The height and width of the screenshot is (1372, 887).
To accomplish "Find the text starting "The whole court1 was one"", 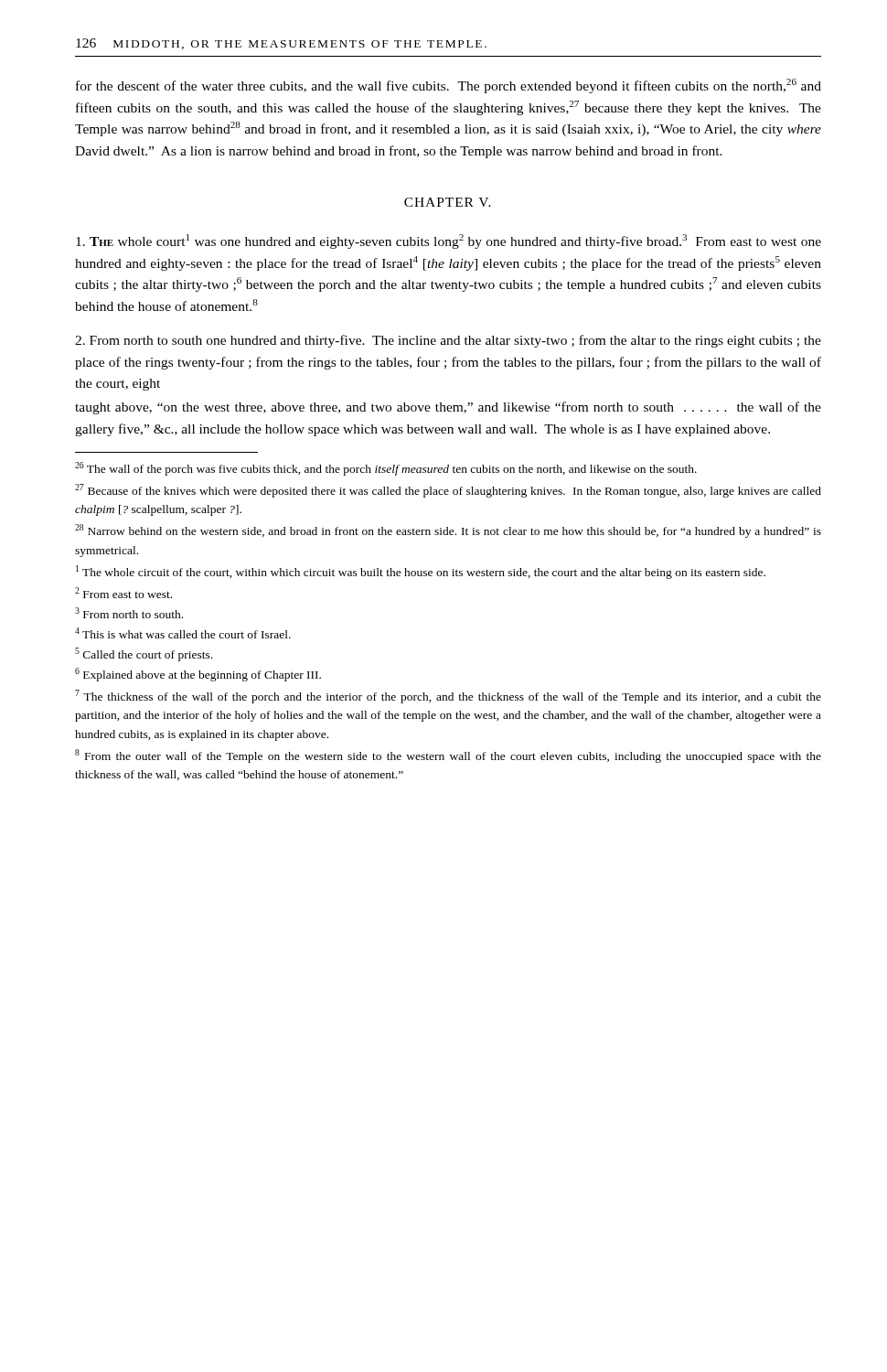I will pos(448,273).
